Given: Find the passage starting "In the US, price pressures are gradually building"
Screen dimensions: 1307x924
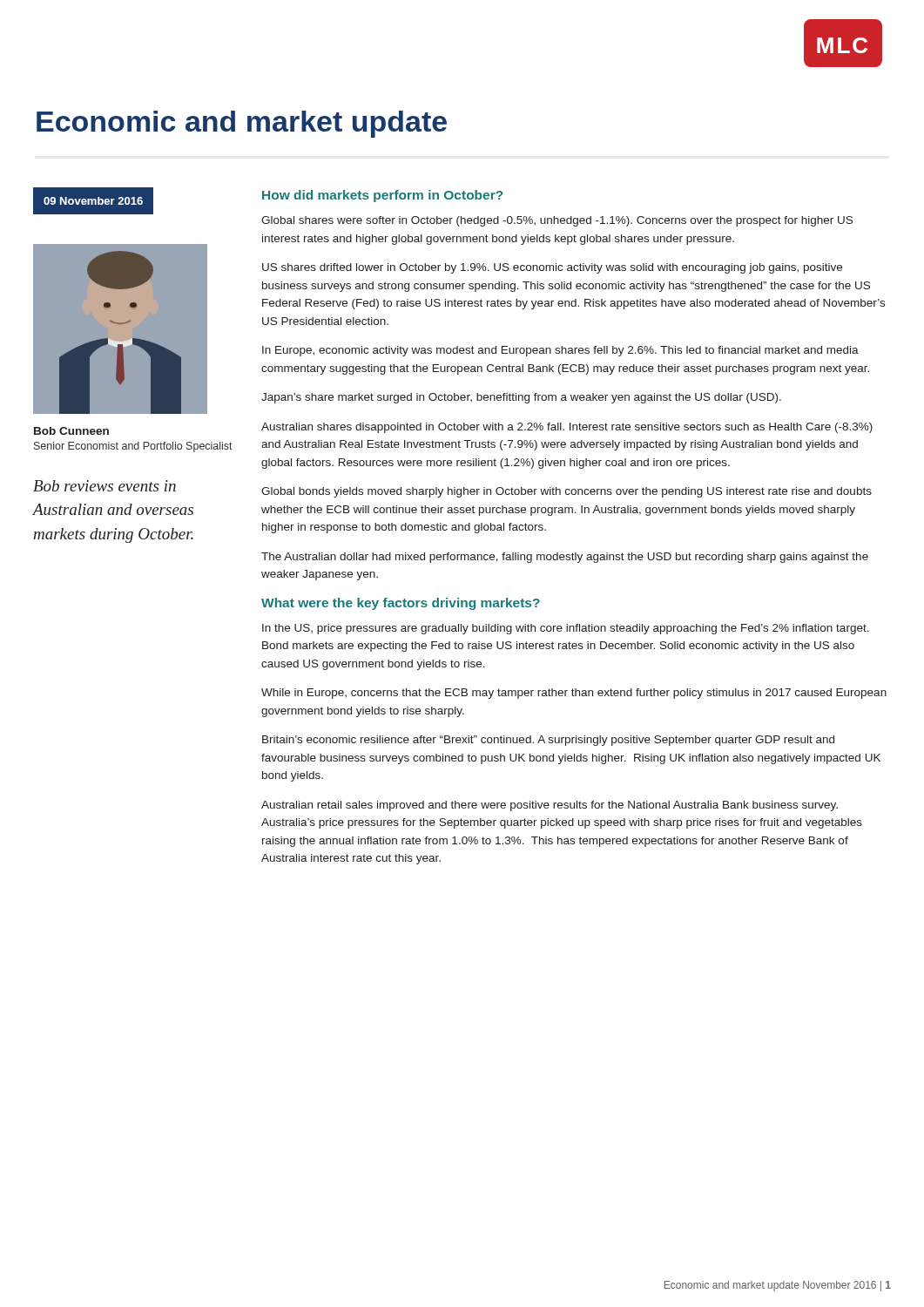Looking at the screenshot, I should [576, 646].
